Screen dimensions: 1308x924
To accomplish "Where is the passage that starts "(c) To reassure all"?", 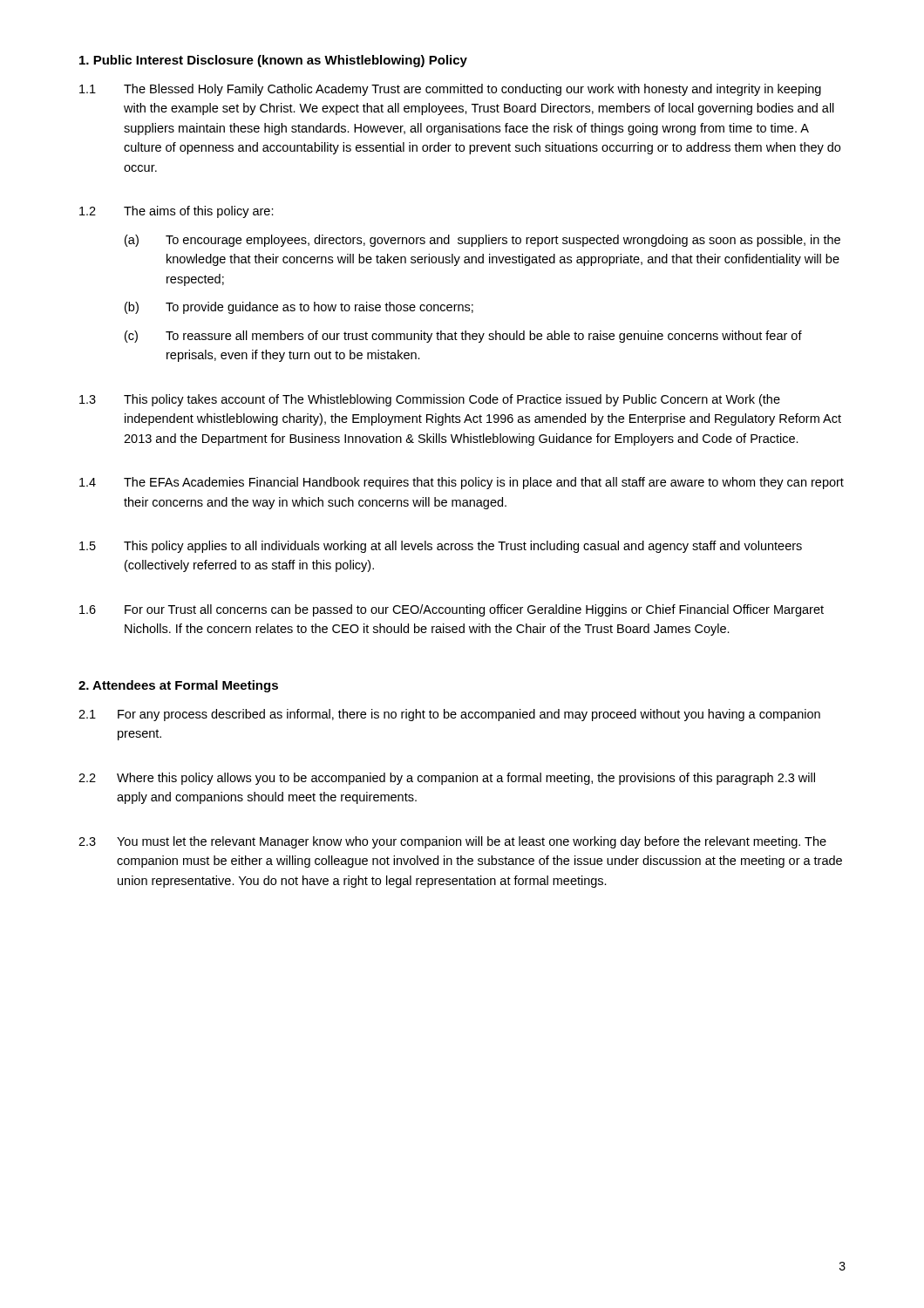I will coord(485,345).
